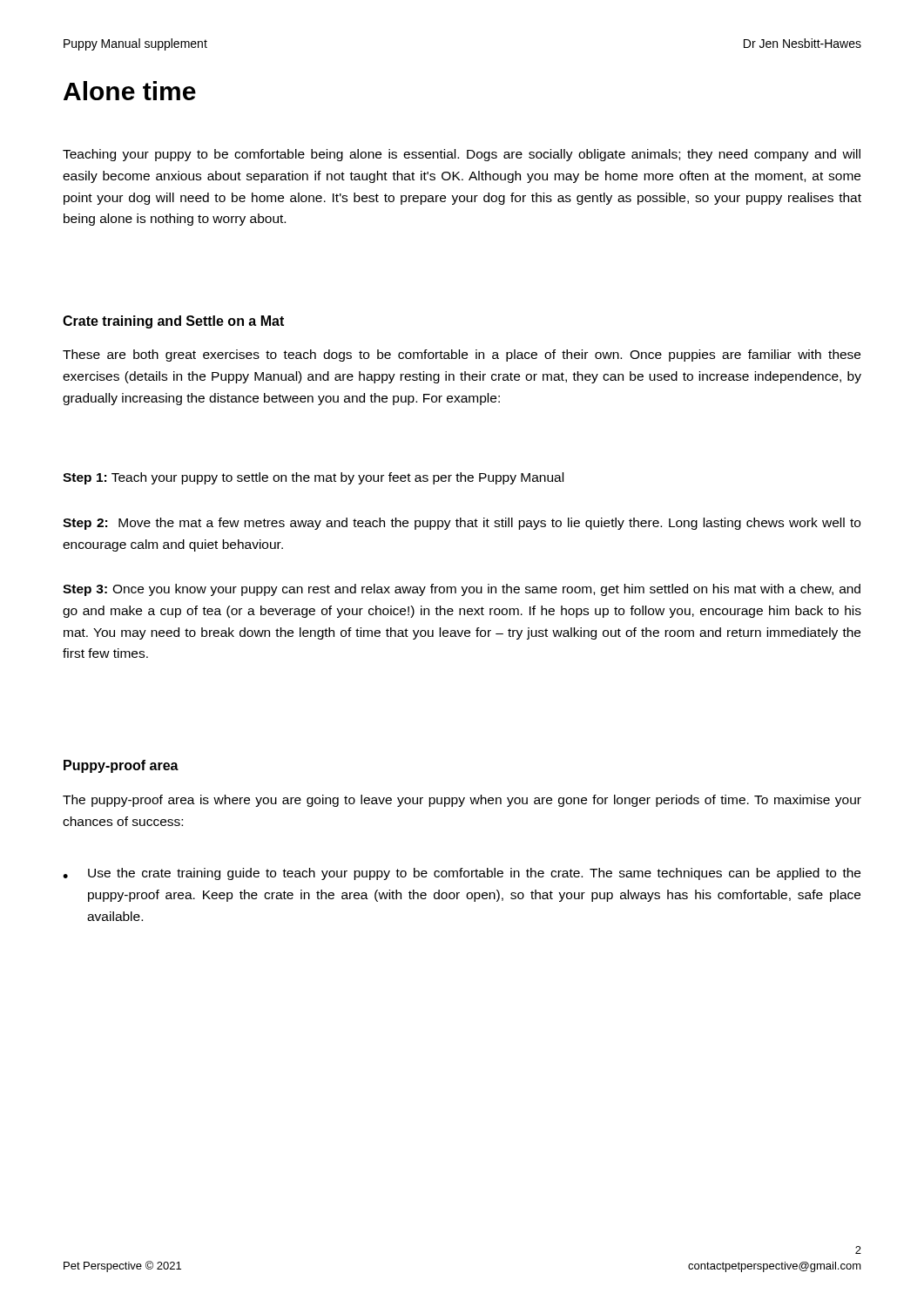Navigate to the region starting "Crate training and"

click(x=173, y=321)
